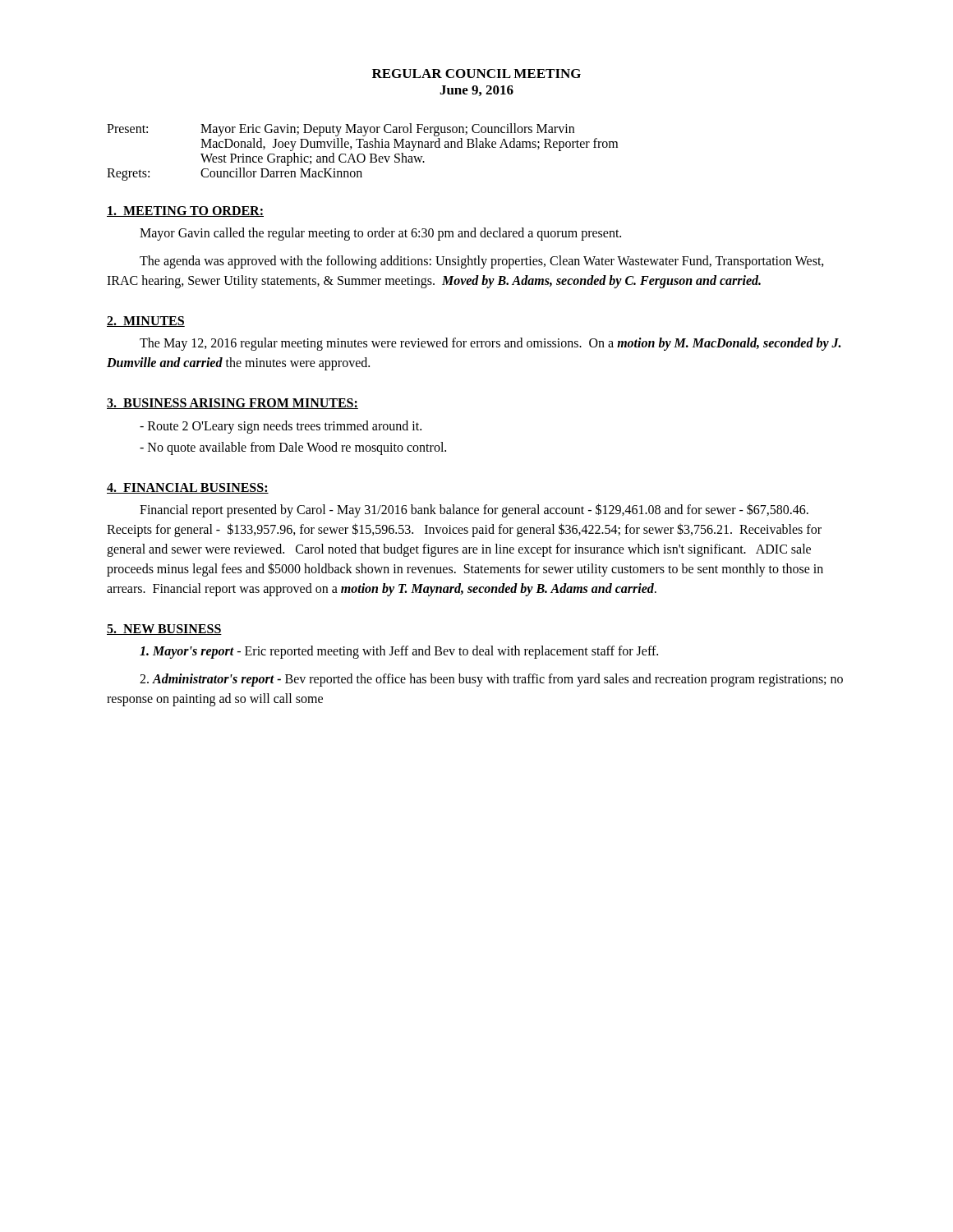Click on the region starting "3. BUSINESS ARISING"
This screenshot has width=953, height=1232.
pyautogui.click(x=232, y=403)
